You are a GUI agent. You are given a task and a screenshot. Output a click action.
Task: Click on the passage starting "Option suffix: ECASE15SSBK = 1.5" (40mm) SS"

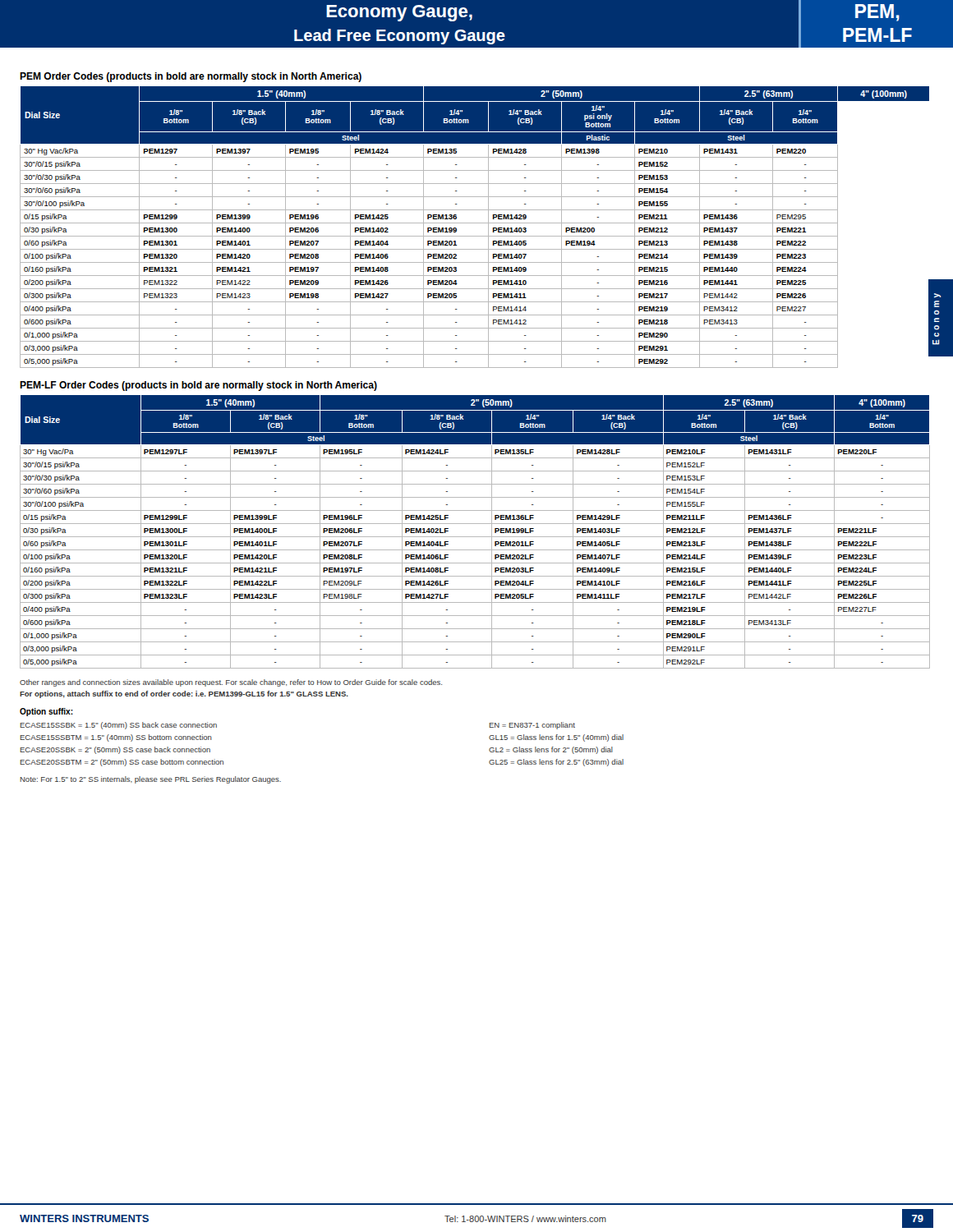[x=46, y=712]
